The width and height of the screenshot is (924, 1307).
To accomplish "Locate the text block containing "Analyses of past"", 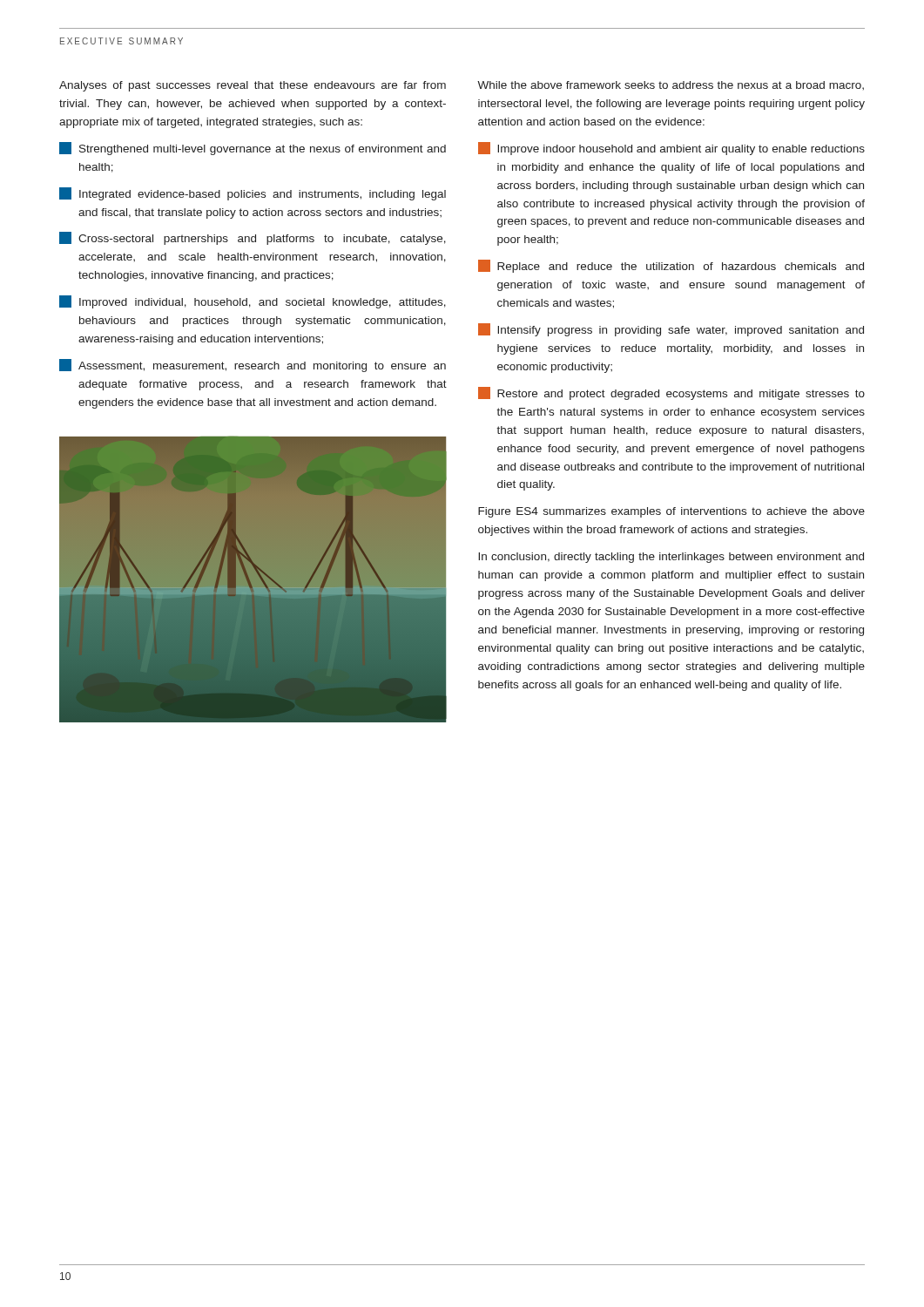I will (253, 104).
